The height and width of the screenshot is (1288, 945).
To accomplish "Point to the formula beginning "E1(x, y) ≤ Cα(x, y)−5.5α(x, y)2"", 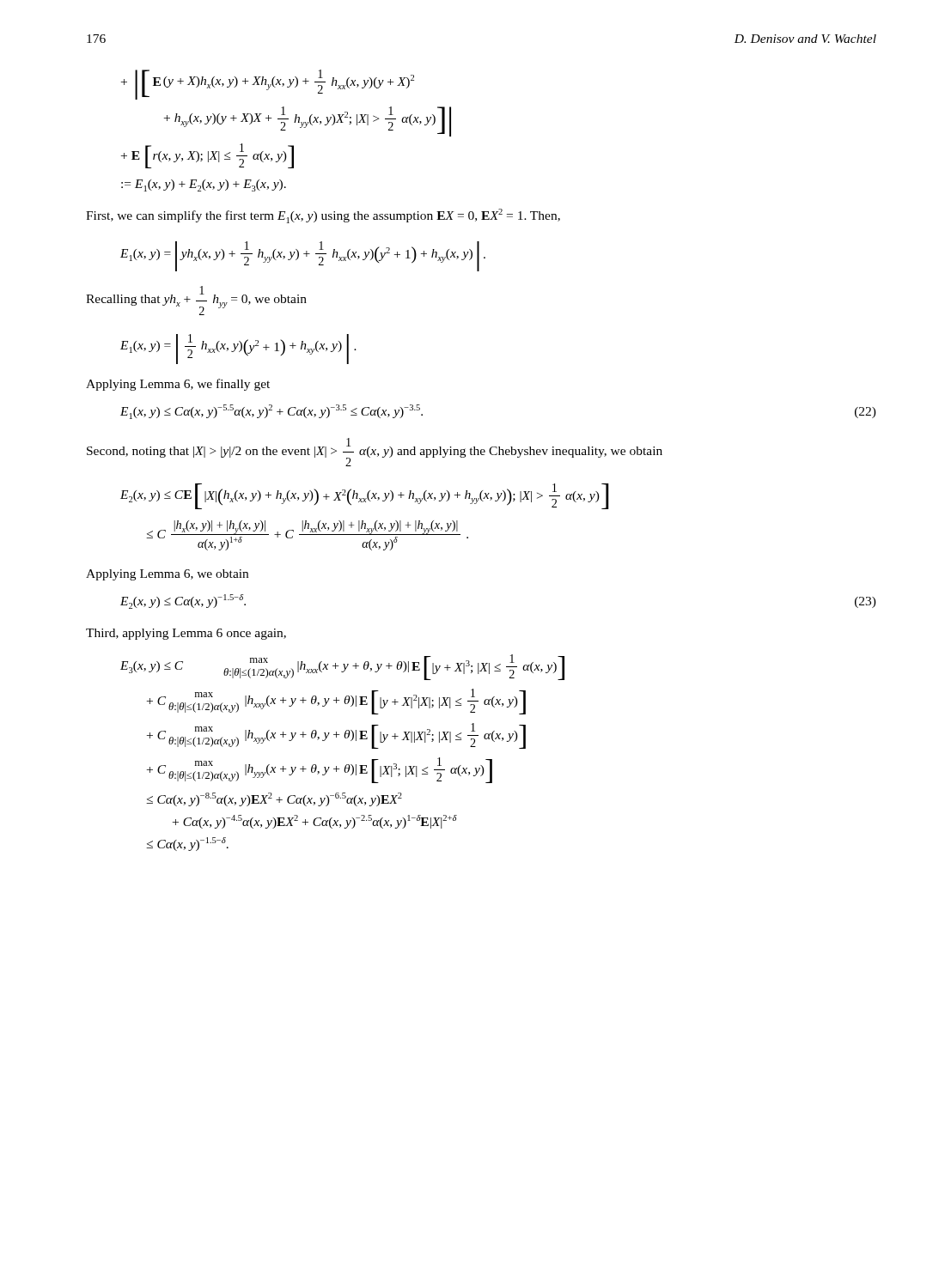I will pyautogui.click(x=268, y=412).
